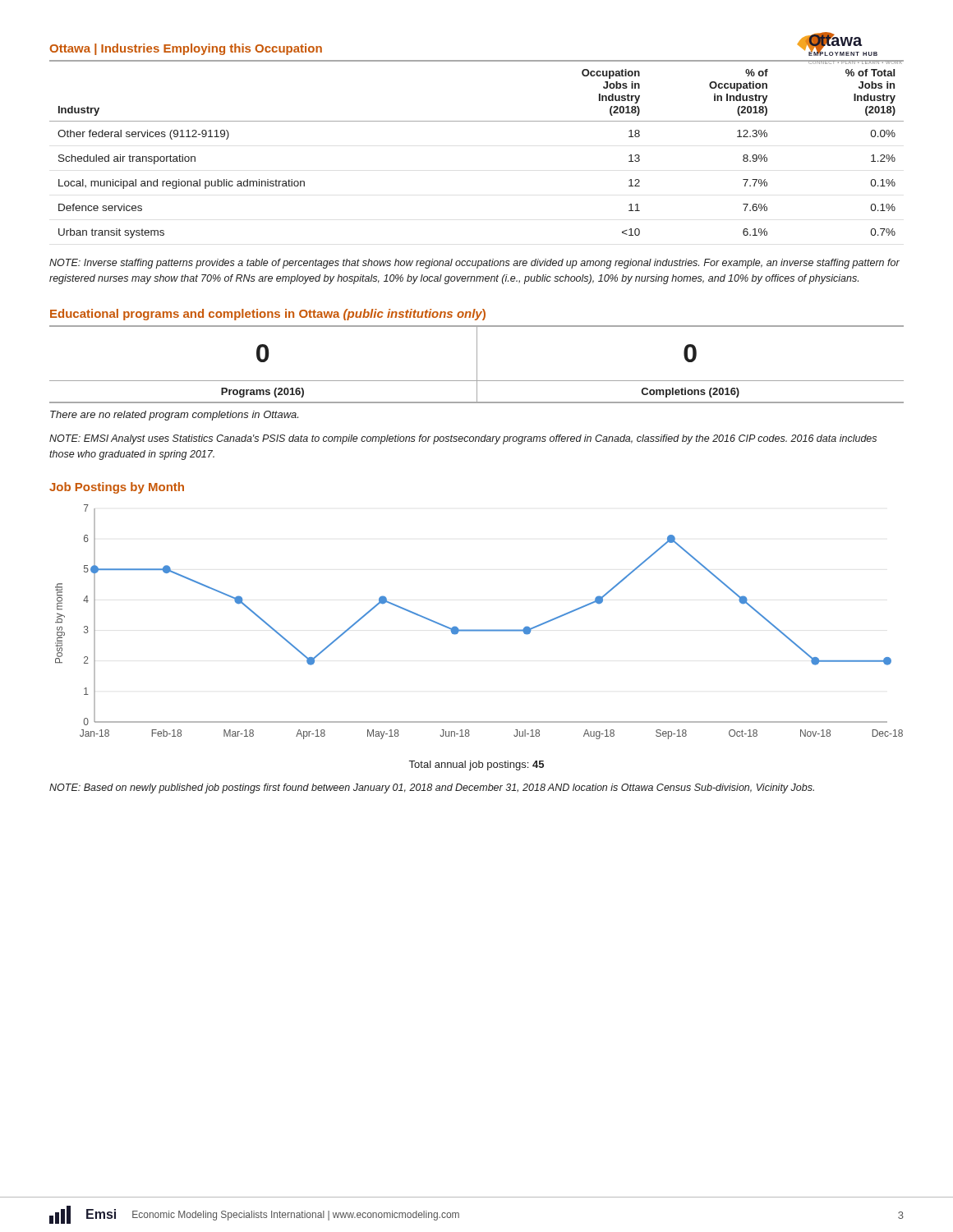Find the table that mentions "Occupation Jobs in Industry"
Viewport: 953px width, 1232px height.
pyautogui.click(x=476, y=152)
